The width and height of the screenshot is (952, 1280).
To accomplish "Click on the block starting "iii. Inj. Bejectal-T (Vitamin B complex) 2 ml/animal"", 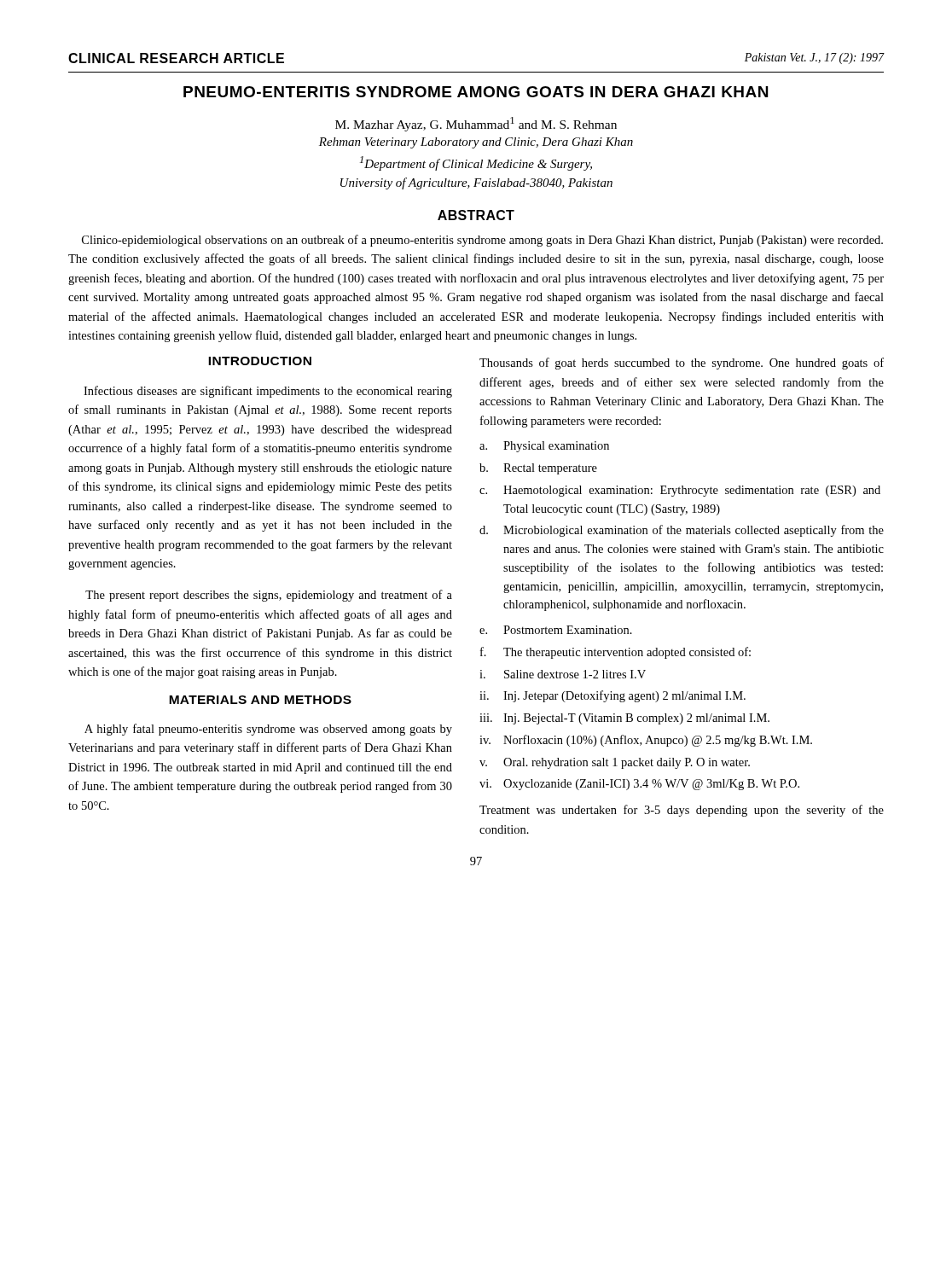I will coord(682,719).
